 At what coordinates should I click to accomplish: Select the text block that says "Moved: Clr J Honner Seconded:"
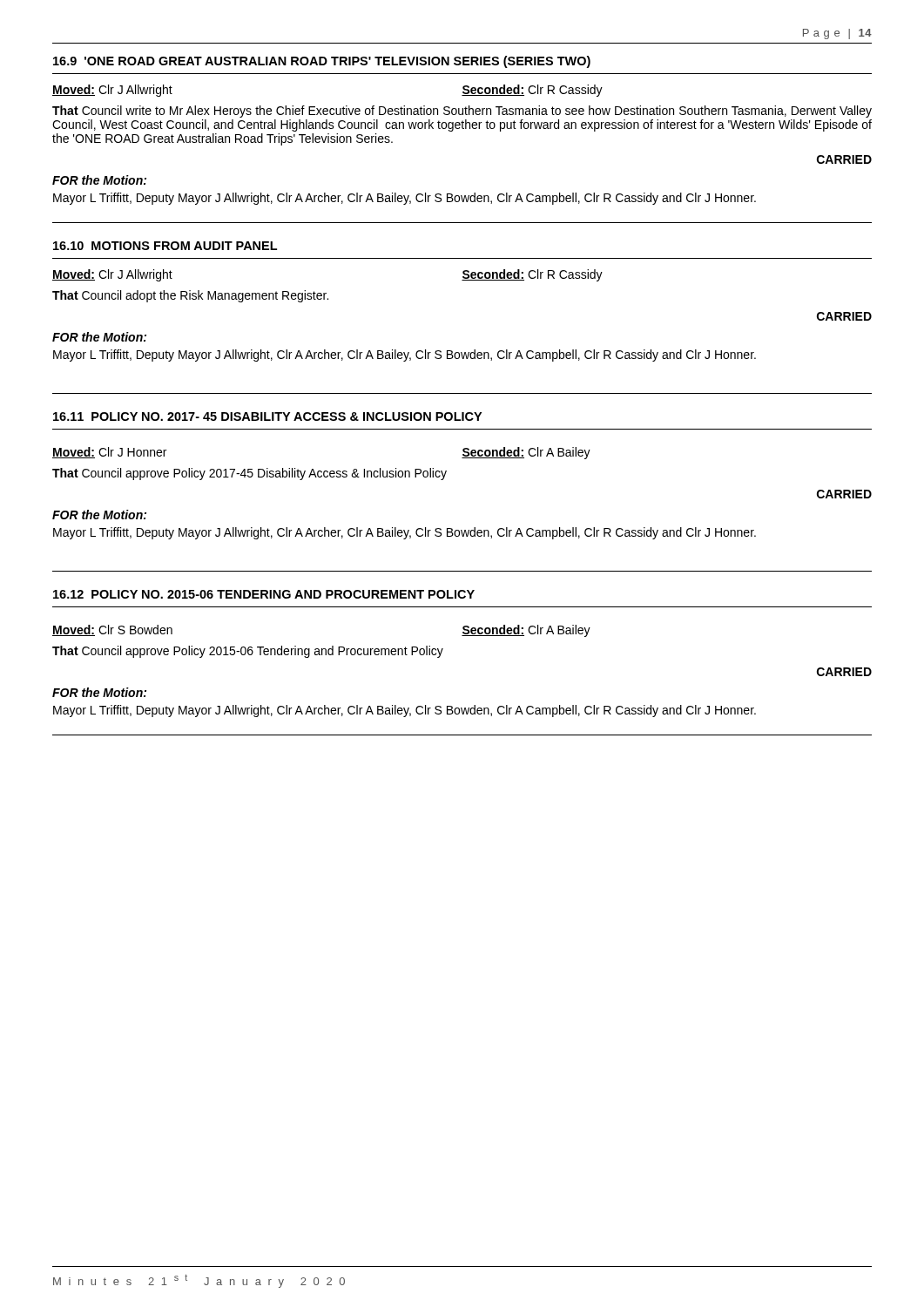462,452
